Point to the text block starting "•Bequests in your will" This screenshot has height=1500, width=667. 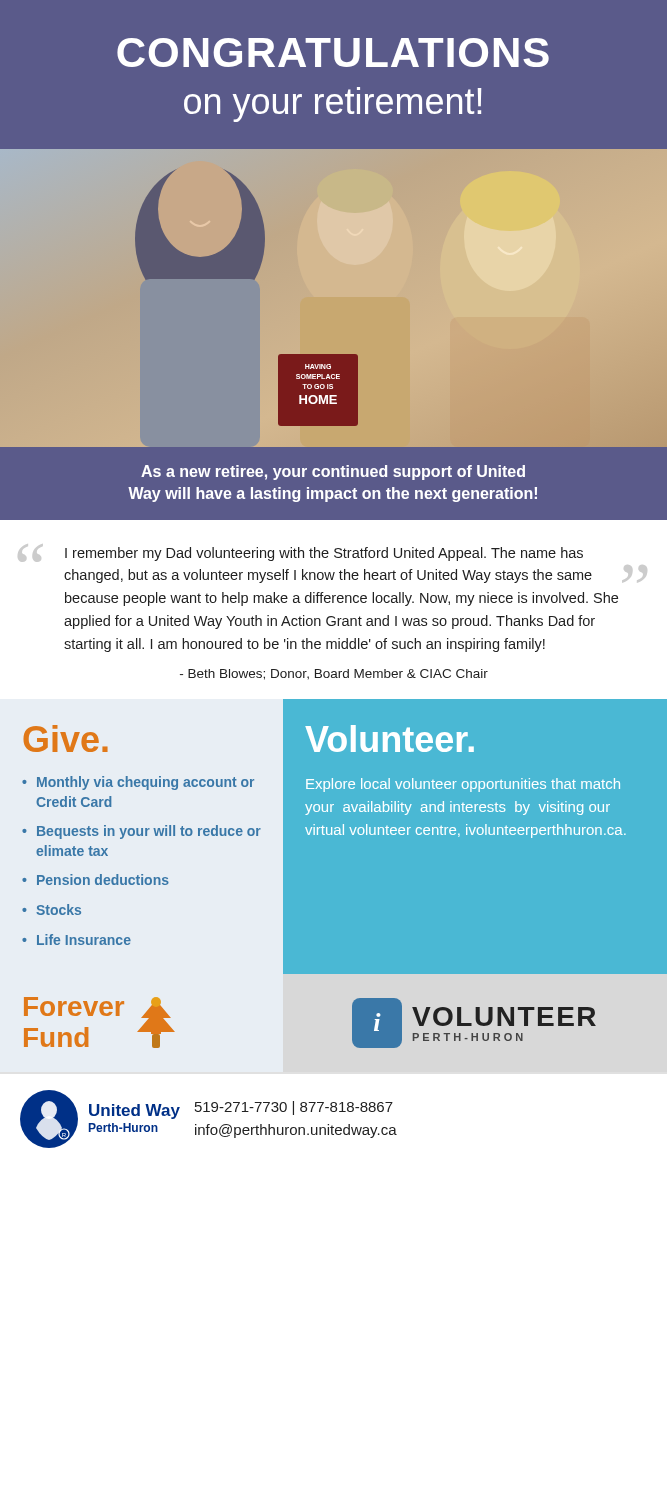point(141,841)
